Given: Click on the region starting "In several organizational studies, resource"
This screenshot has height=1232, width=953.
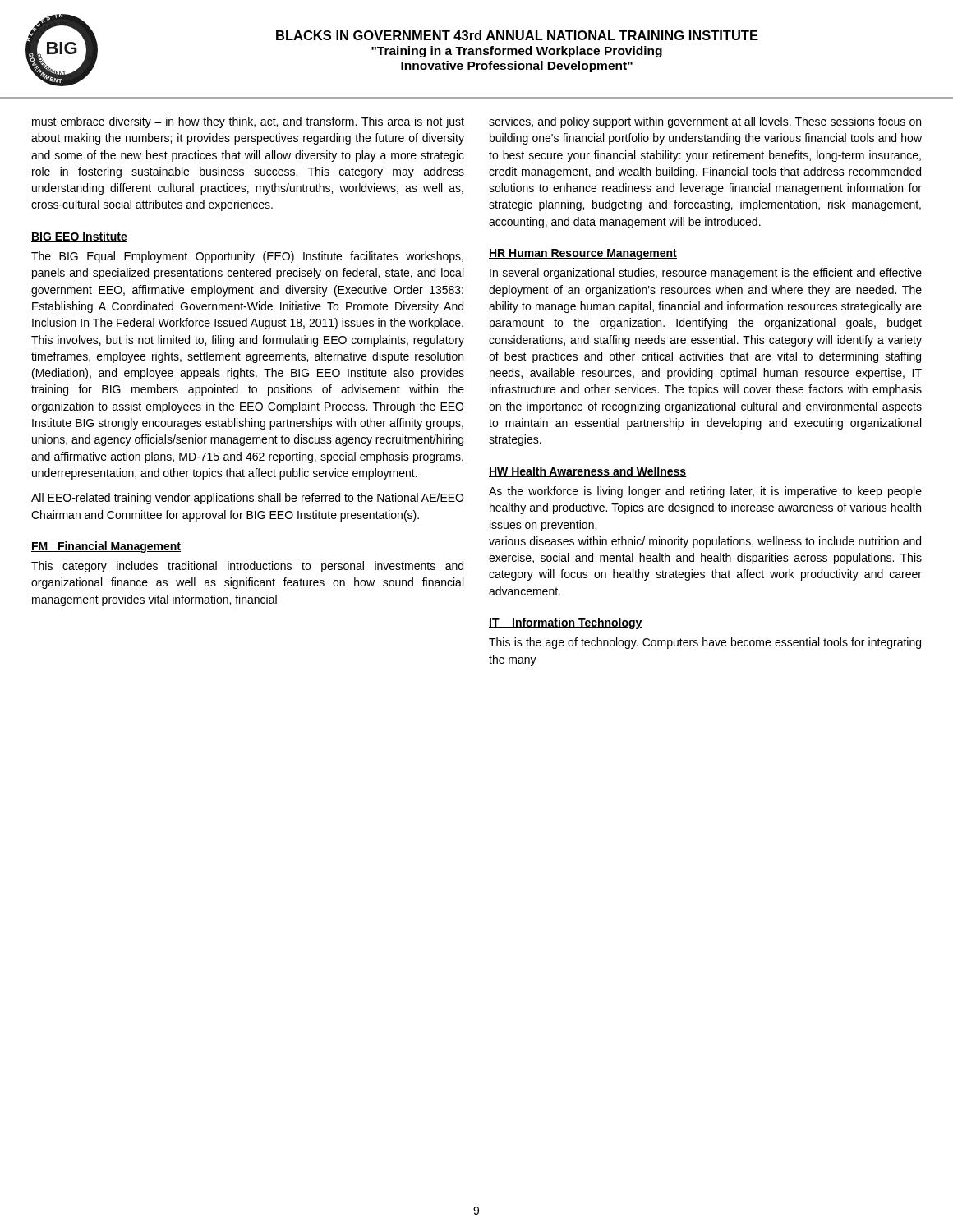Looking at the screenshot, I should click(x=705, y=356).
